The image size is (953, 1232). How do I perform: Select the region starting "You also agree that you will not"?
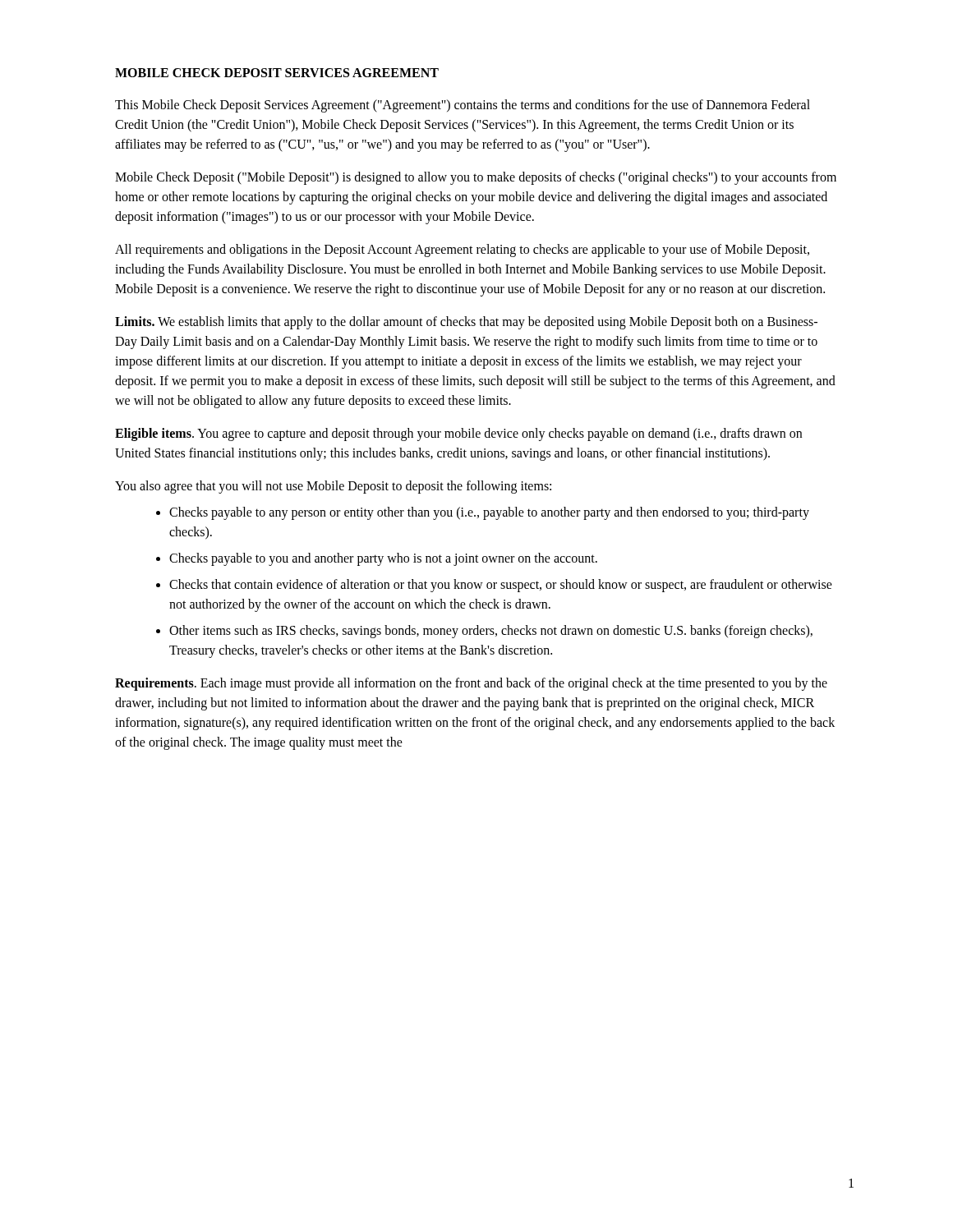tap(334, 486)
